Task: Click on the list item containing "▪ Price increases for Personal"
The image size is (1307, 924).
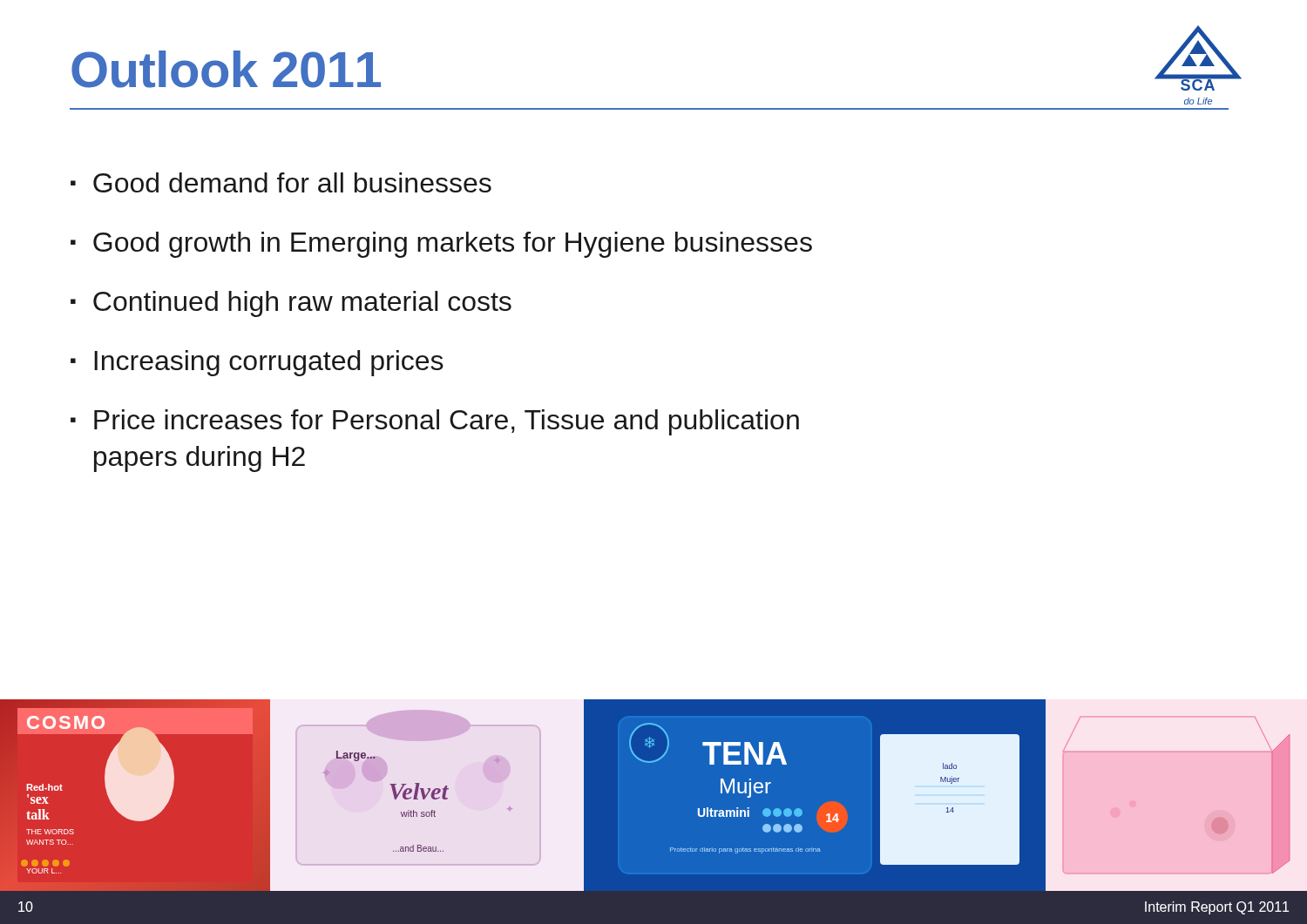Action: 435,439
